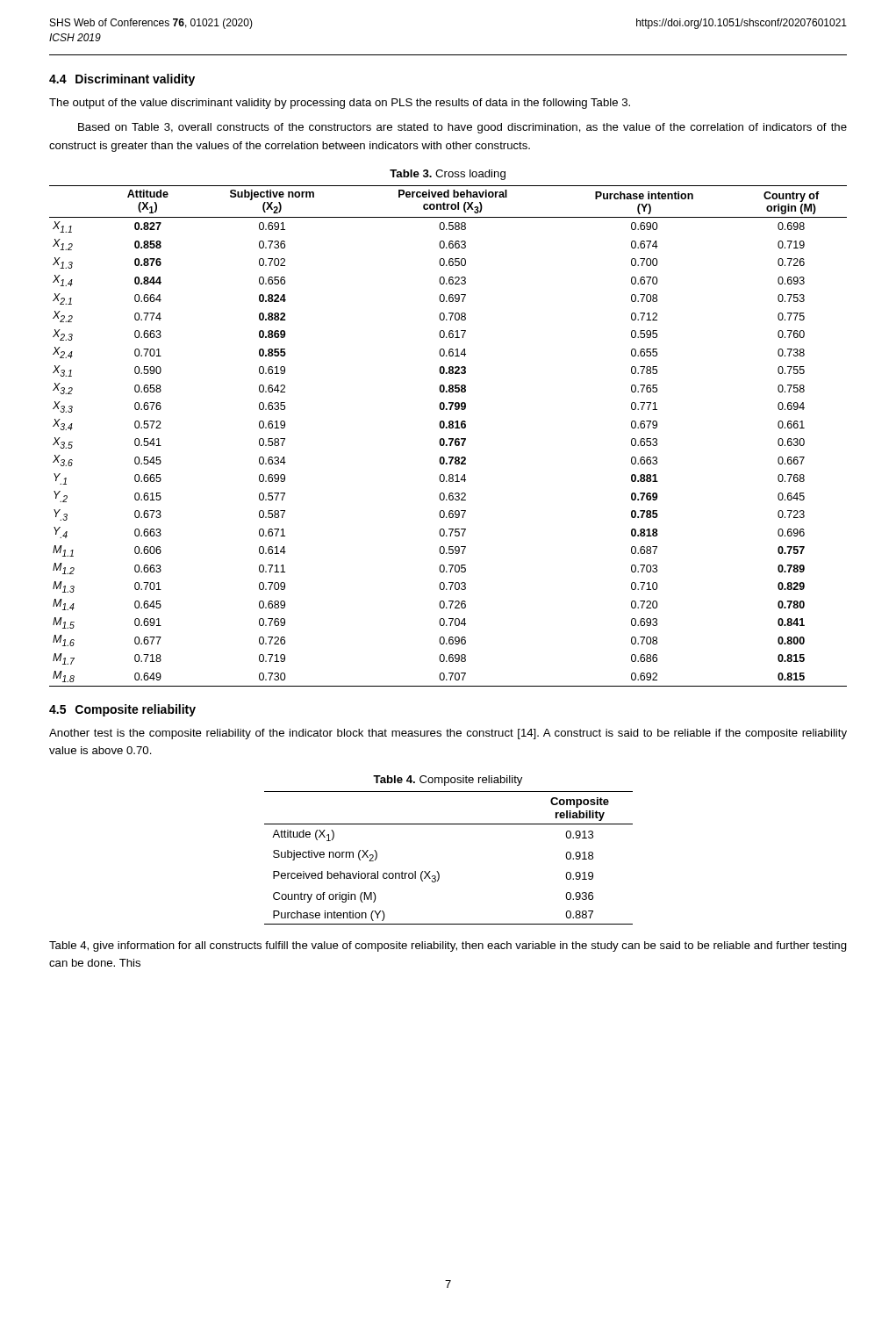The width and height of the screenshot is (896, 1317).
Task: Find the text block starting "Table 3. Cross loading"
Action: coord(448,174)
